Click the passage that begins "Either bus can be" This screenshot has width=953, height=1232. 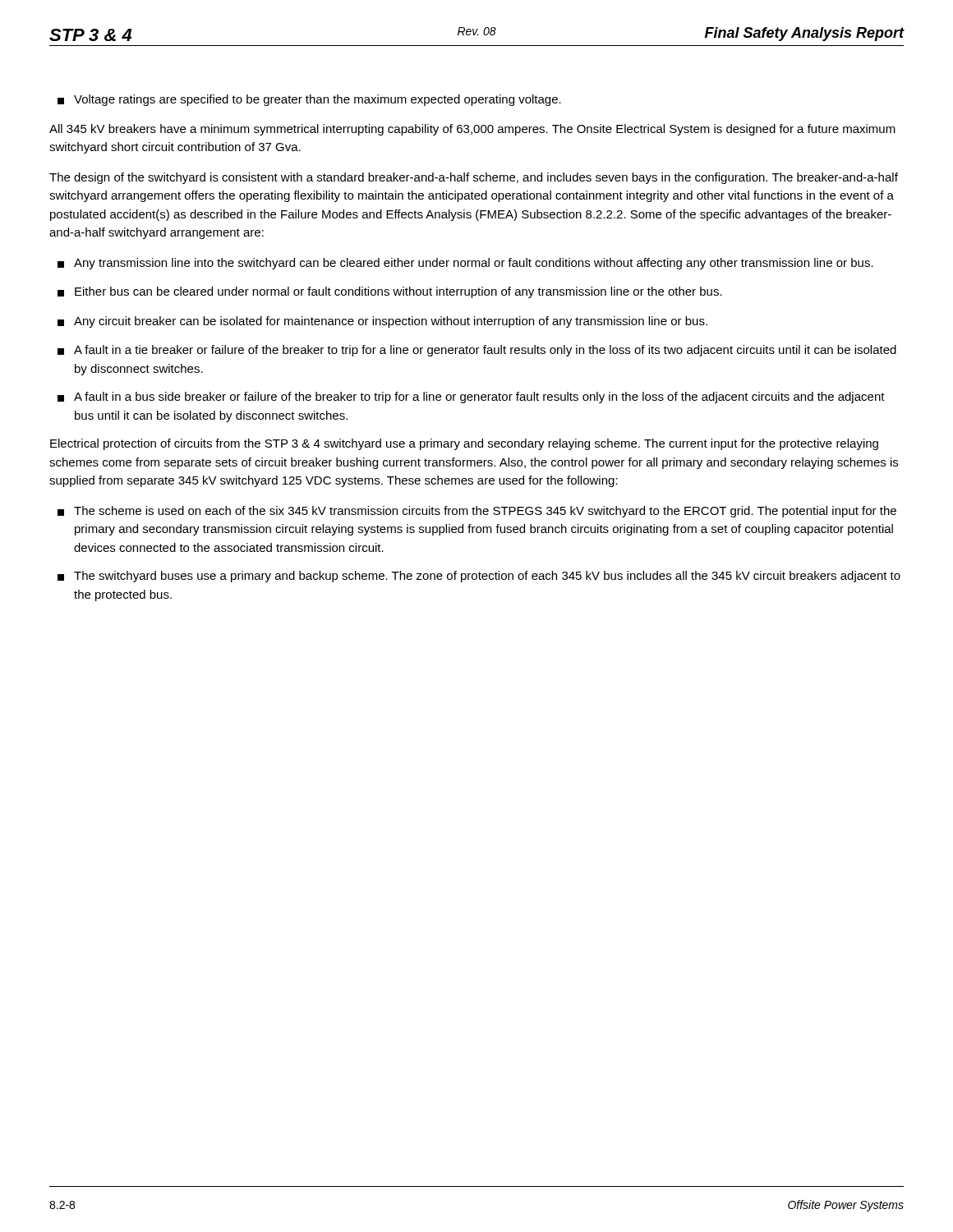pos(476,292)
